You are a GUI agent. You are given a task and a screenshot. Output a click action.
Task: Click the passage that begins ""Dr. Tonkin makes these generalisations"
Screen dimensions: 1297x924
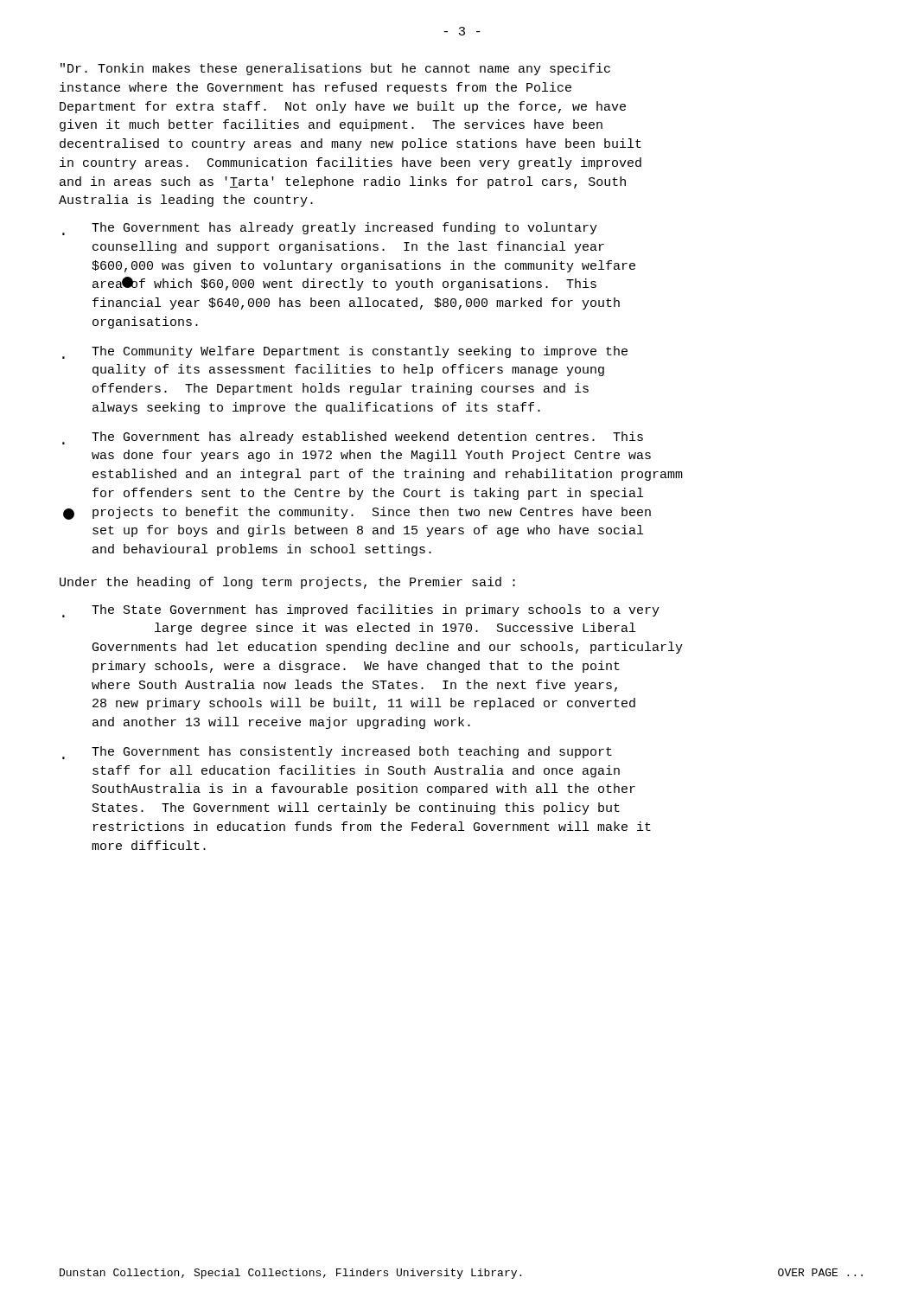351,135
